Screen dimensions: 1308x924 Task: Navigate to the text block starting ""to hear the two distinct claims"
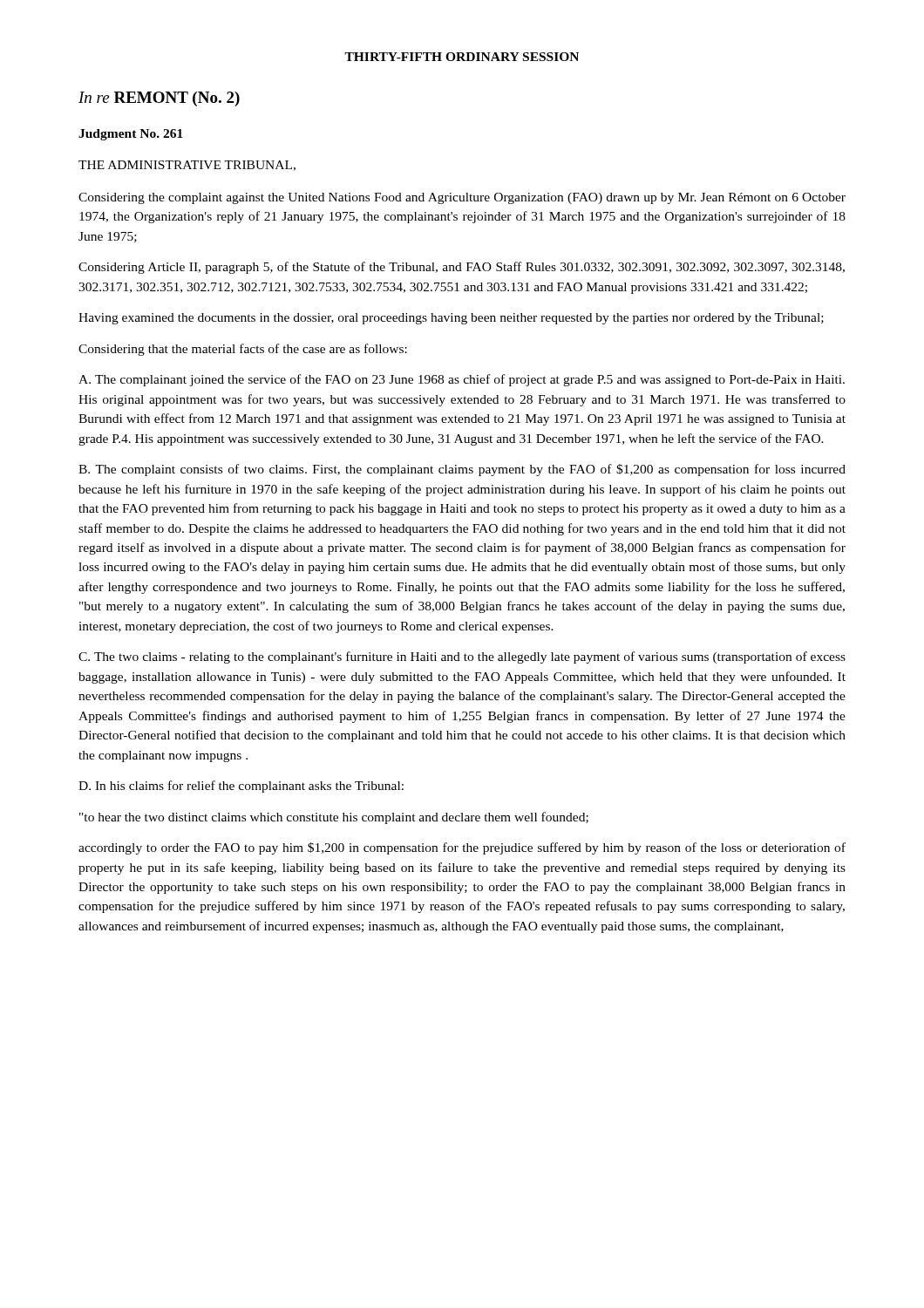(x=462, y=817)
